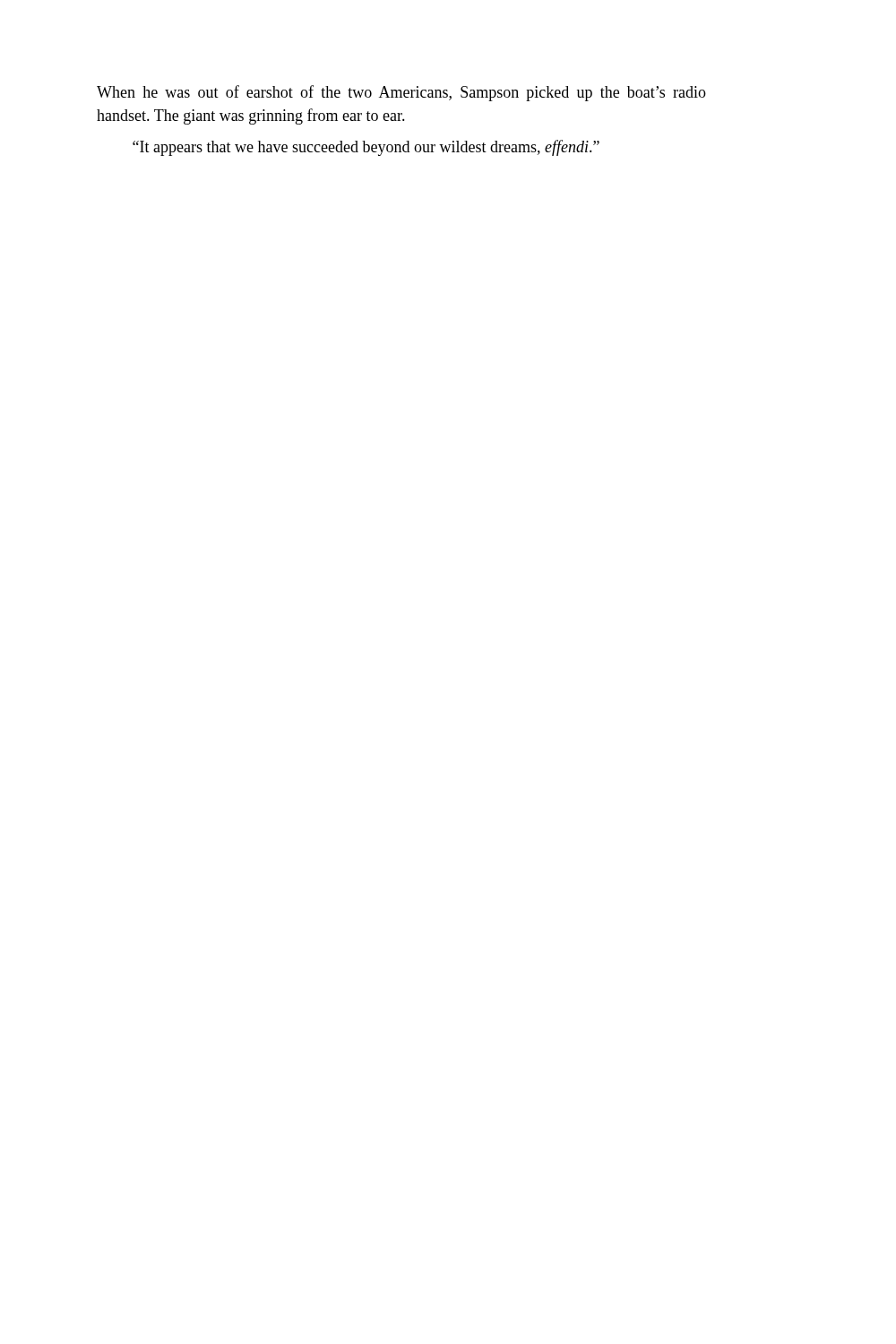
Task: Point to the region starting "When he was"
Action: 401,120
